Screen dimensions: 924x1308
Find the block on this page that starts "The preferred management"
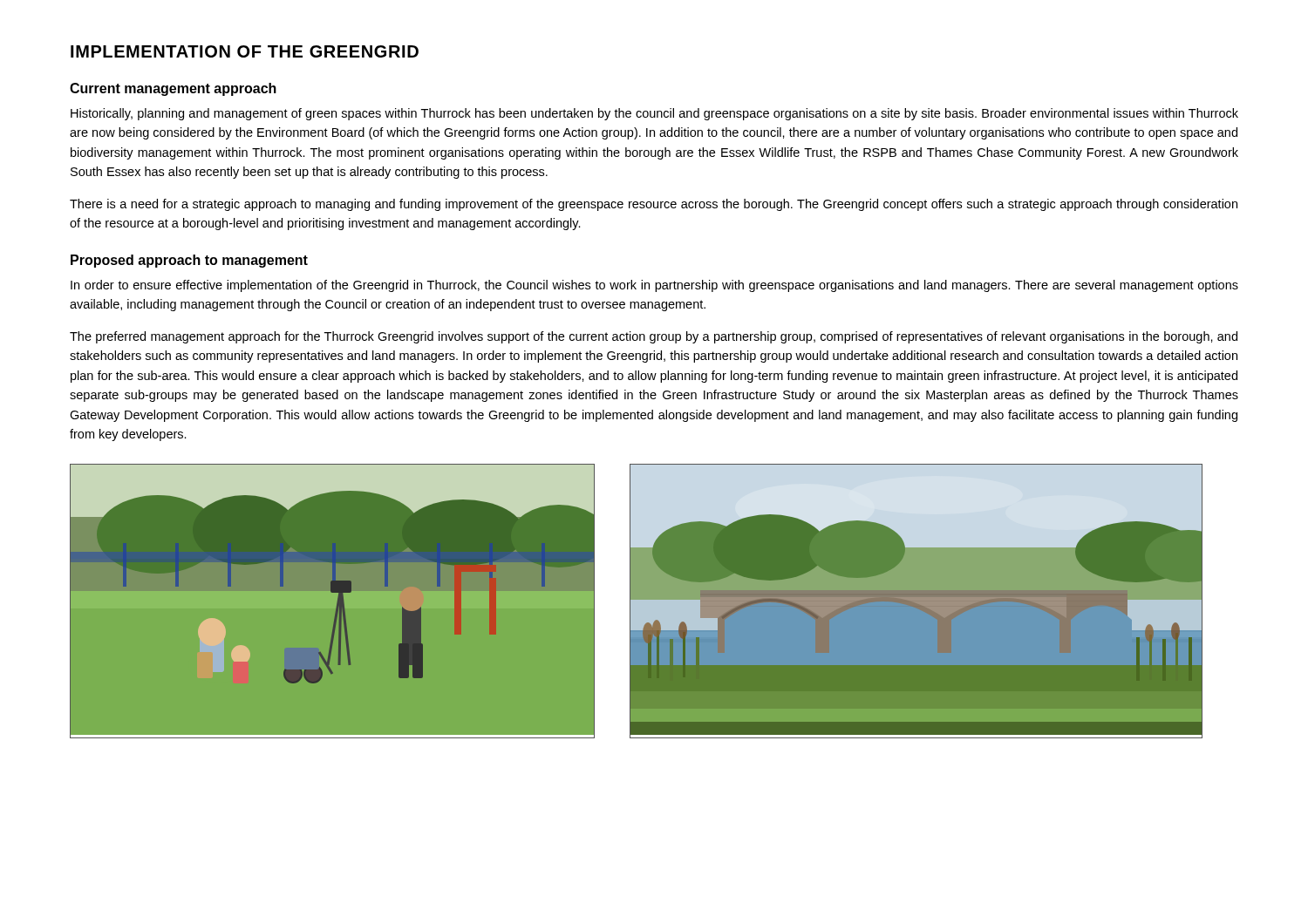(x=654, y=385)
